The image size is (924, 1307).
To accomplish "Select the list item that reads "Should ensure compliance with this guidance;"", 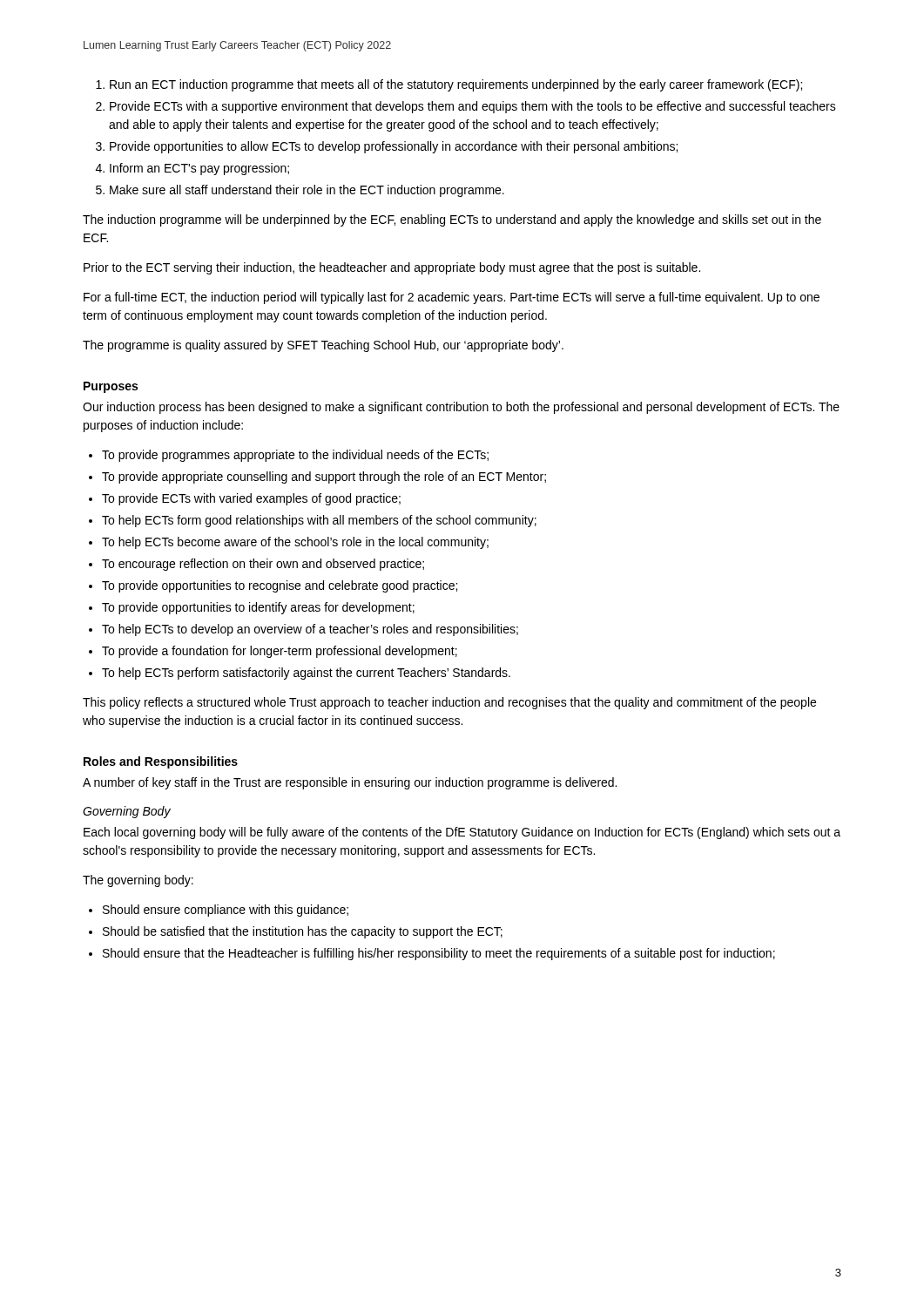I will (x=462, y=932).
